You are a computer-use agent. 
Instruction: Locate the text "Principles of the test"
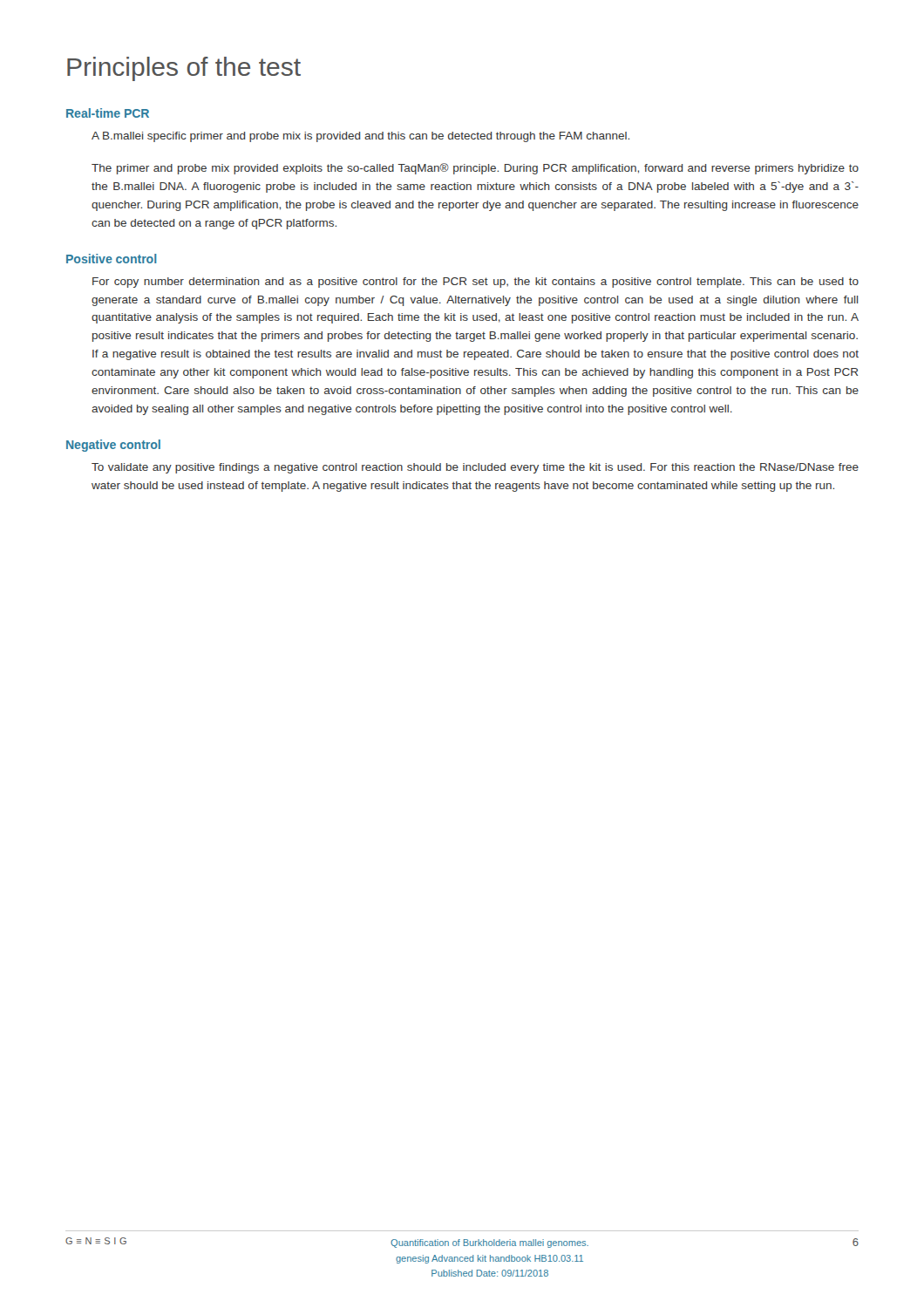[x=183, y=67]
